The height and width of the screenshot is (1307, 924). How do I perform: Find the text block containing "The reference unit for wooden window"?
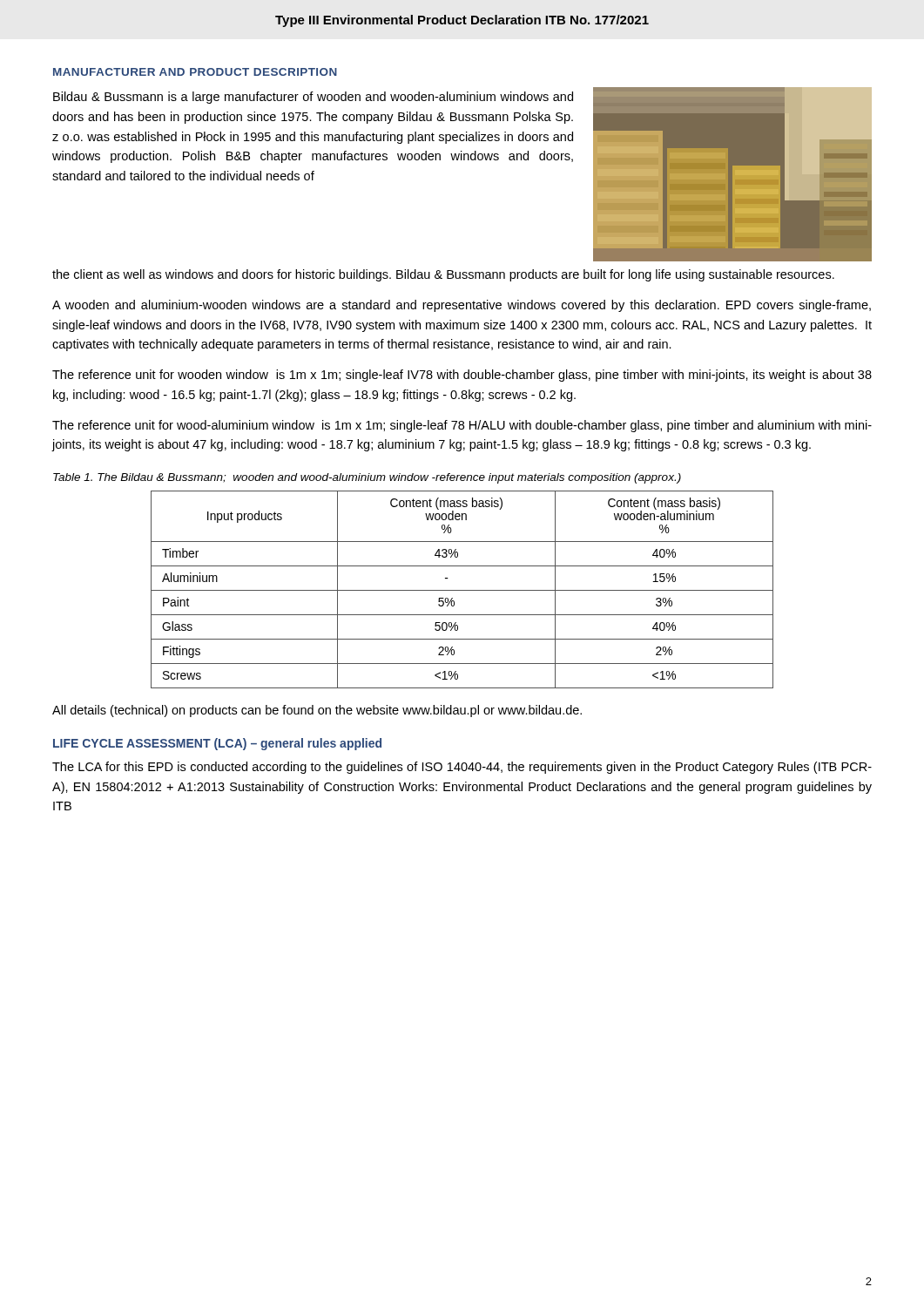pos(462,385)
